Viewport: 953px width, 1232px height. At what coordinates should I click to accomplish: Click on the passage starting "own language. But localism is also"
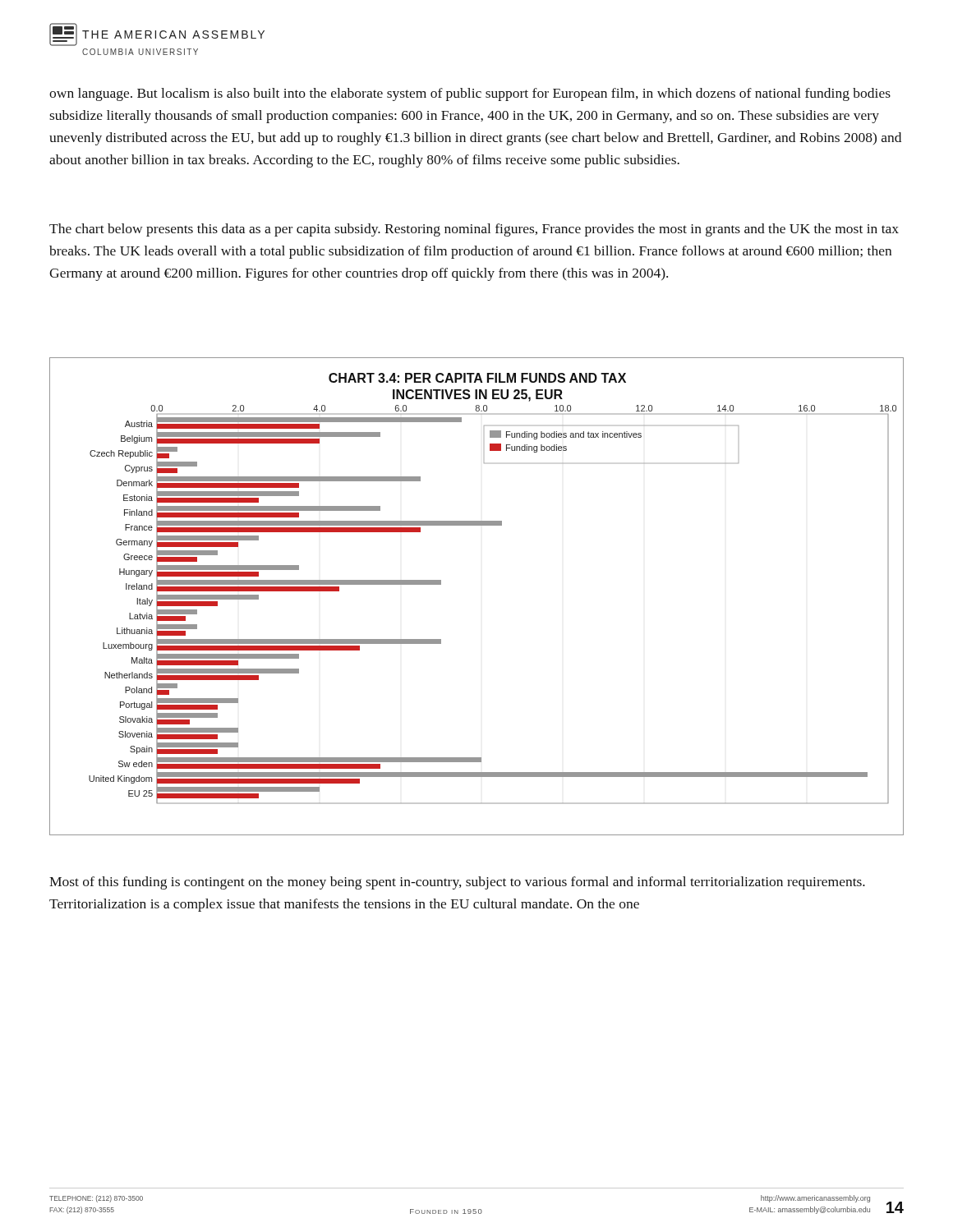coord(475,126)
